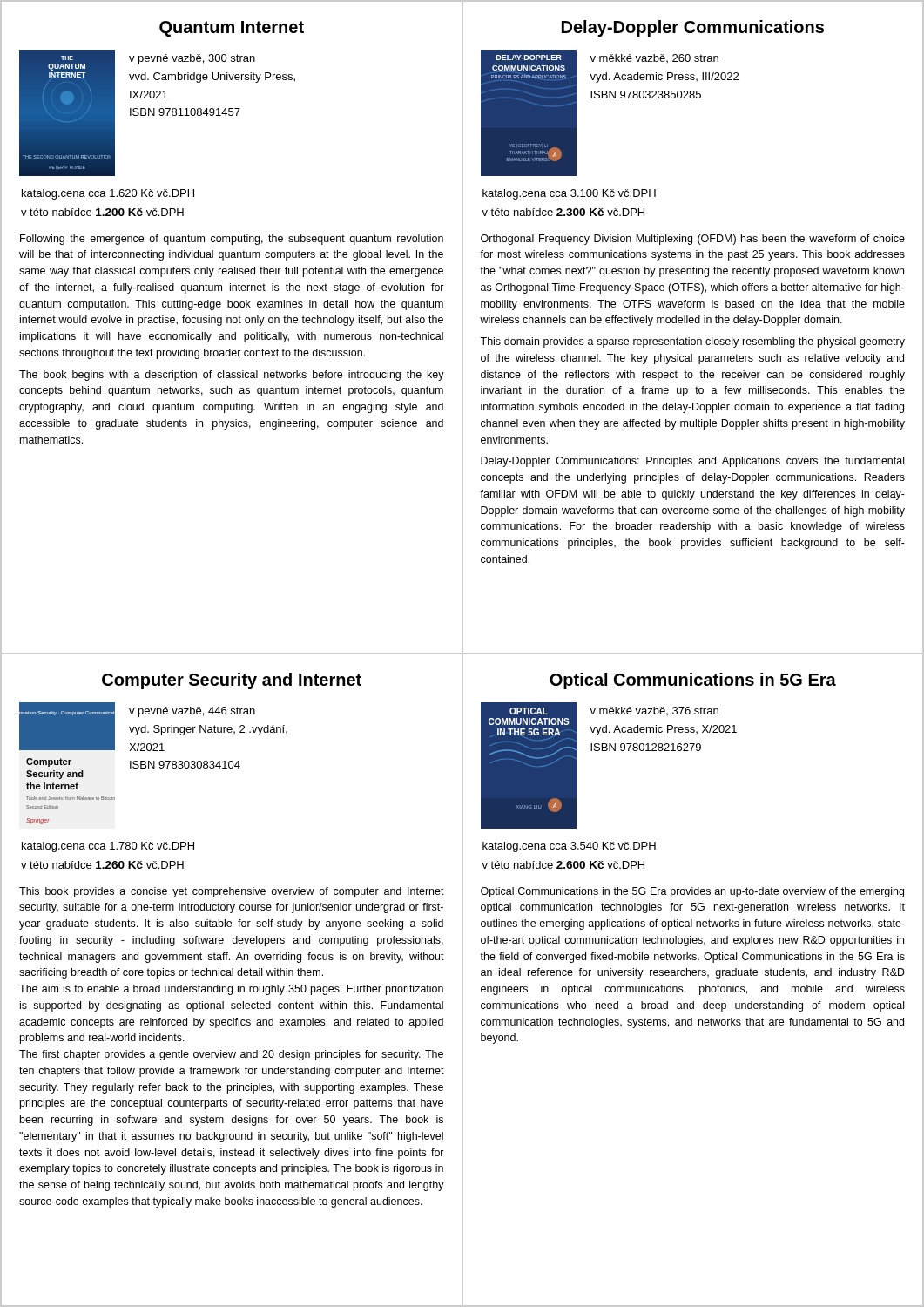This screenshot has height=1307, width=924.
Task: Find the text block starting "The book begins with a description of classical"
Action: (x=231, y=407)
